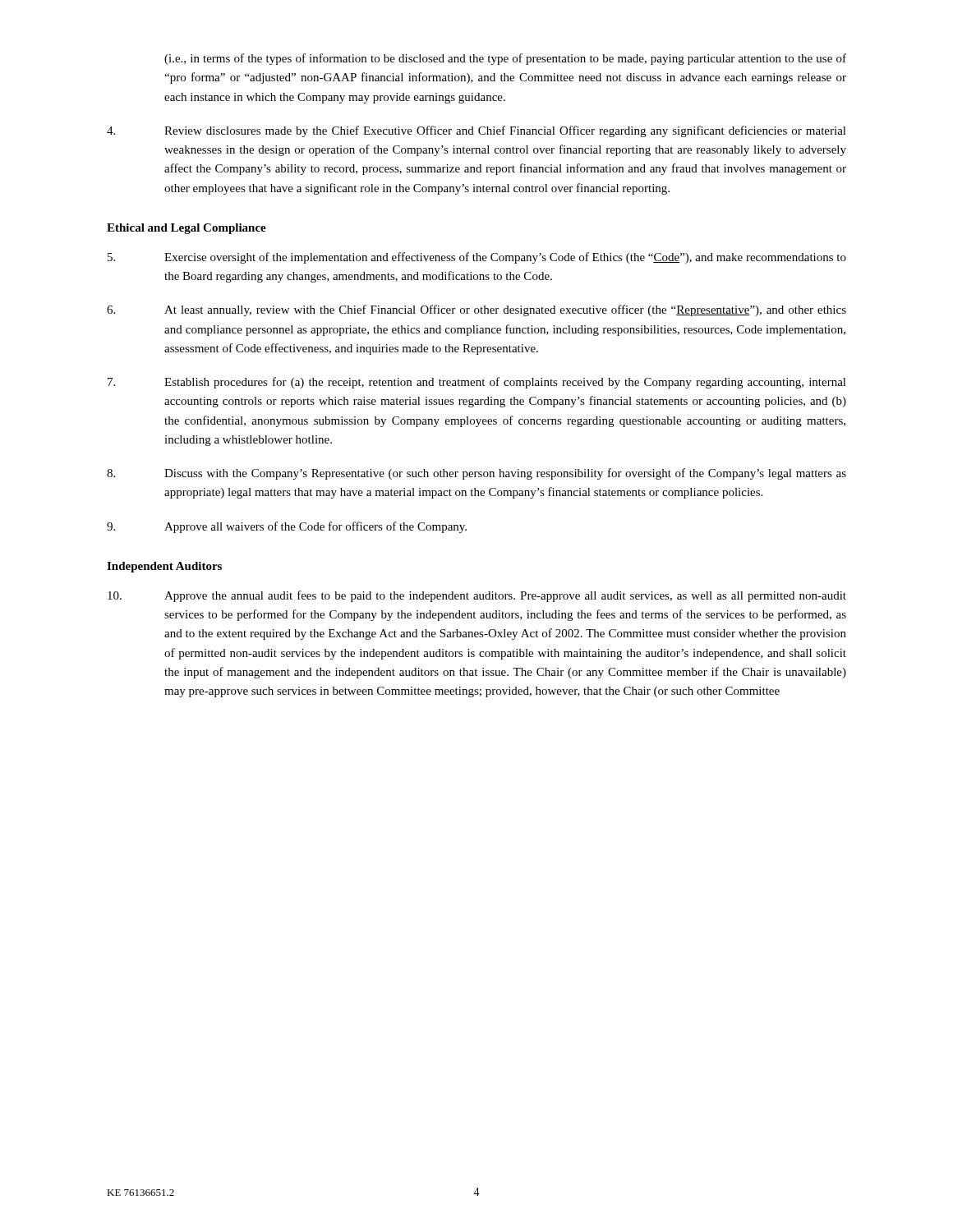Screen dimensions: 1232x953
Task: Find "Independent Auditors" on this page
Action: [x=165, y=566]
